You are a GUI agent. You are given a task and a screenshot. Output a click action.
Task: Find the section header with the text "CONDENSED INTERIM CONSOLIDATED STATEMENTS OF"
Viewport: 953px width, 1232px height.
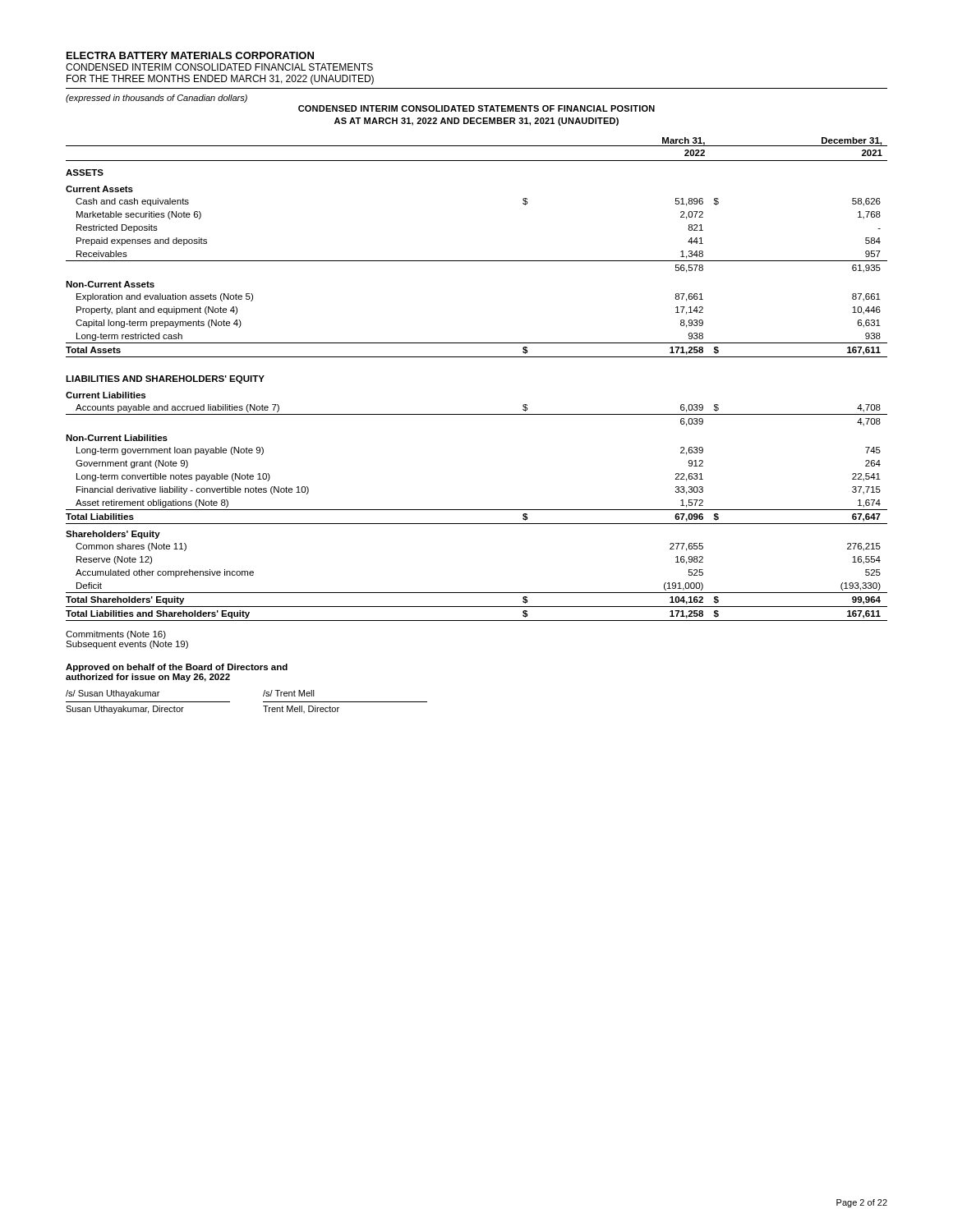pos(476,115)
